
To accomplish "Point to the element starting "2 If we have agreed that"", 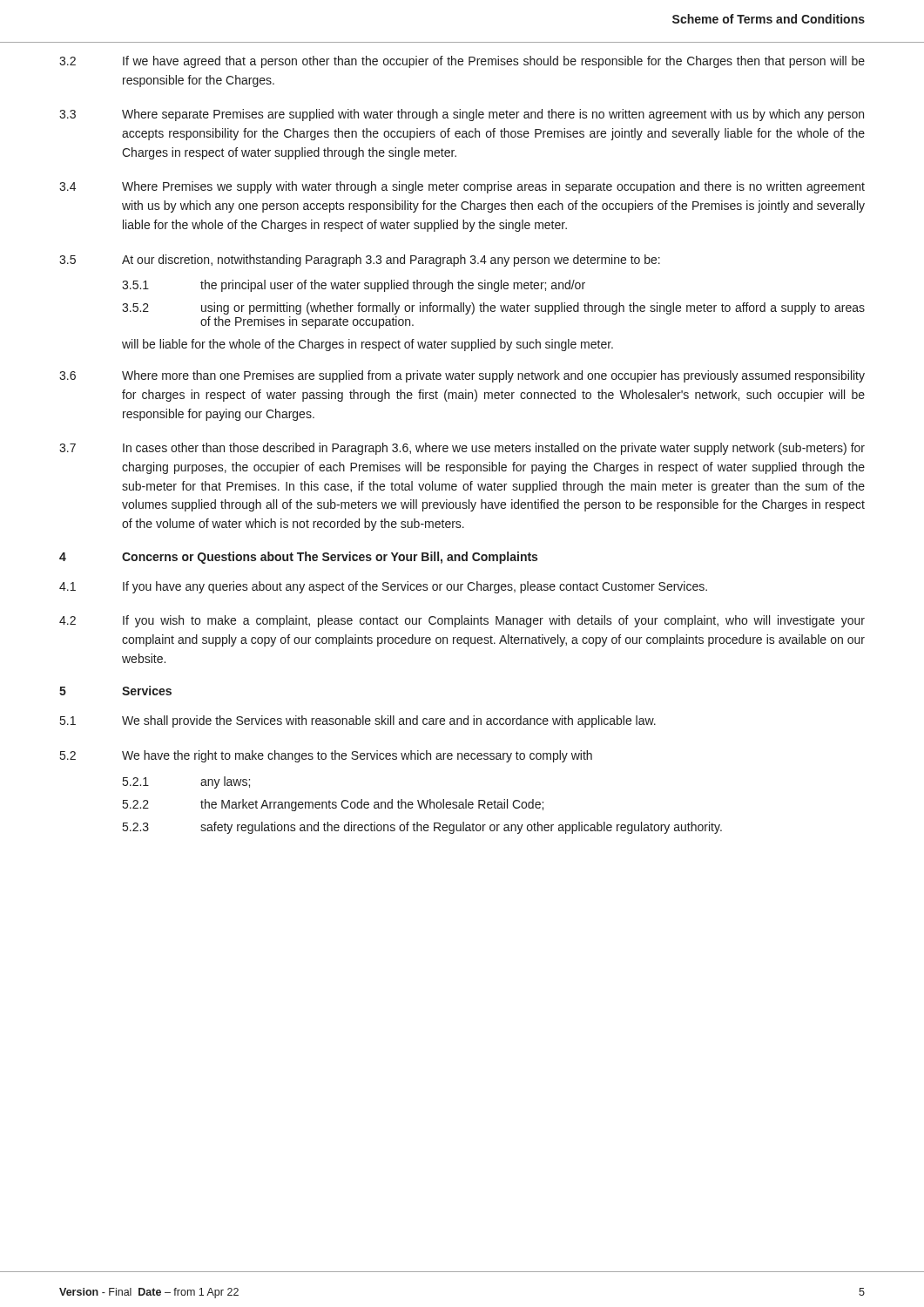I will pos(462,71).
